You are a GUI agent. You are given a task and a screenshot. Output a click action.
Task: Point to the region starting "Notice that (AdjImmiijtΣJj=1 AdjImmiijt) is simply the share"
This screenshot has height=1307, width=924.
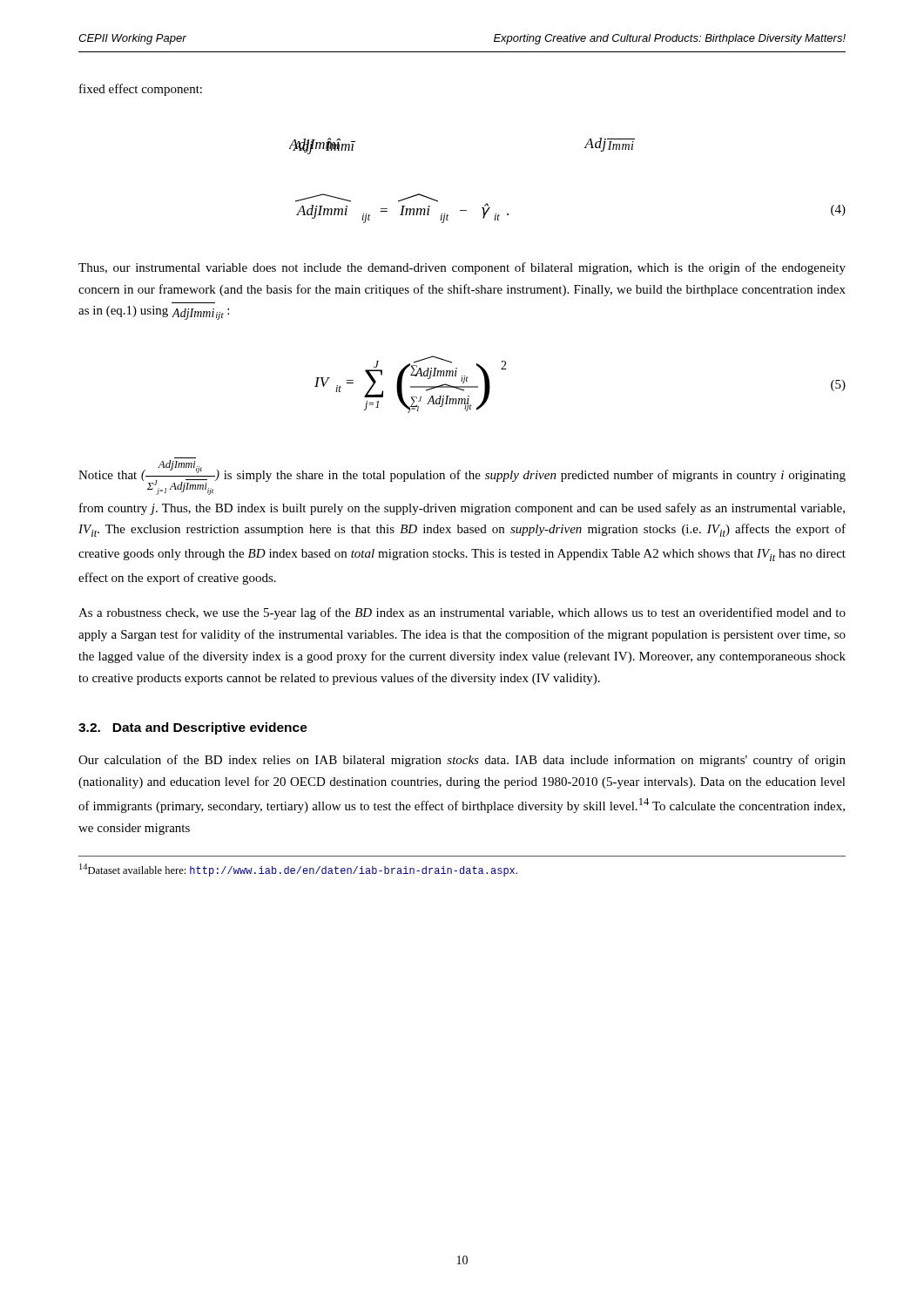(x=462, y=520)
